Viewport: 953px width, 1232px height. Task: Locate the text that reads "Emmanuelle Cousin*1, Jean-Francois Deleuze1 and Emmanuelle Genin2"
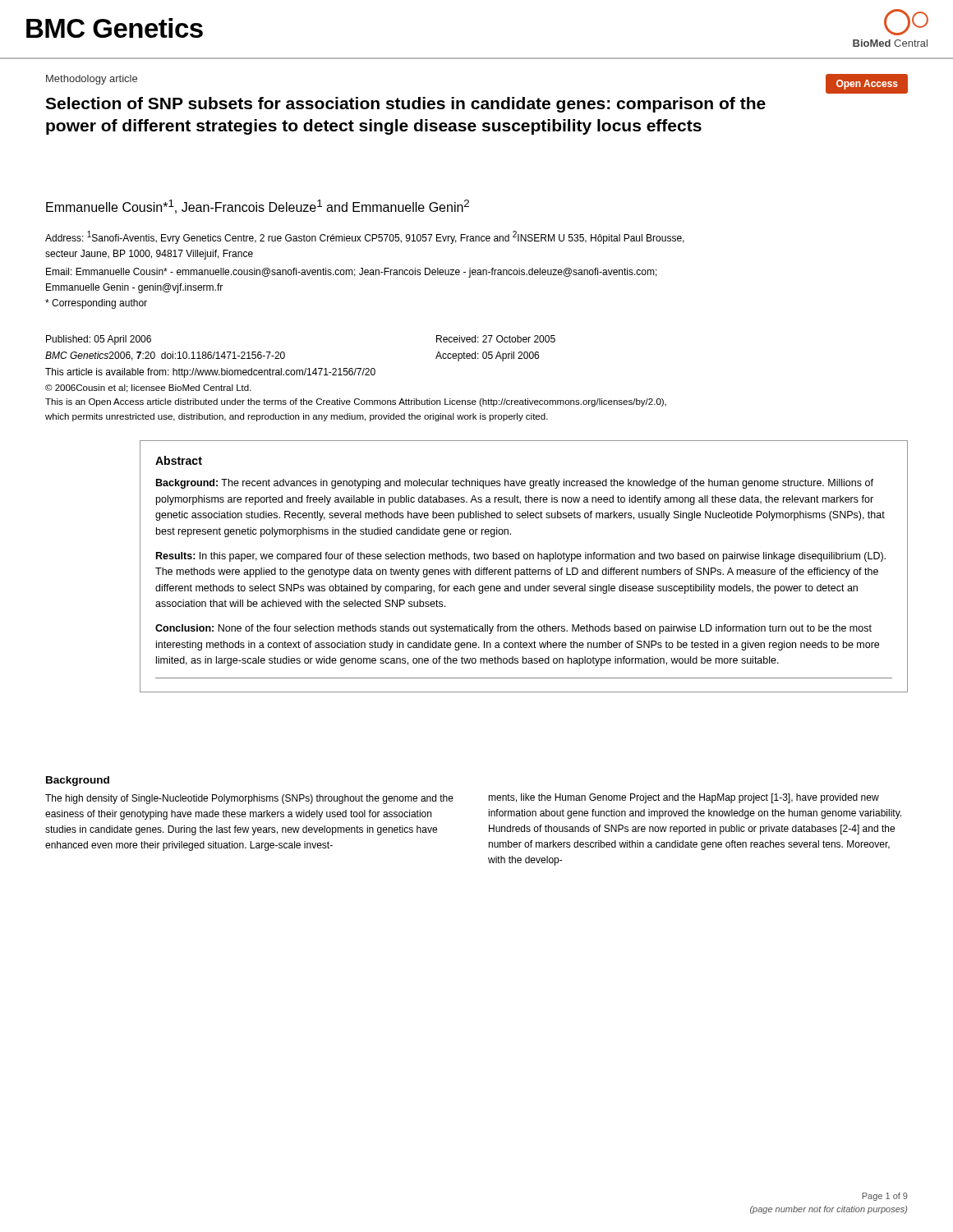click(257, 206)
